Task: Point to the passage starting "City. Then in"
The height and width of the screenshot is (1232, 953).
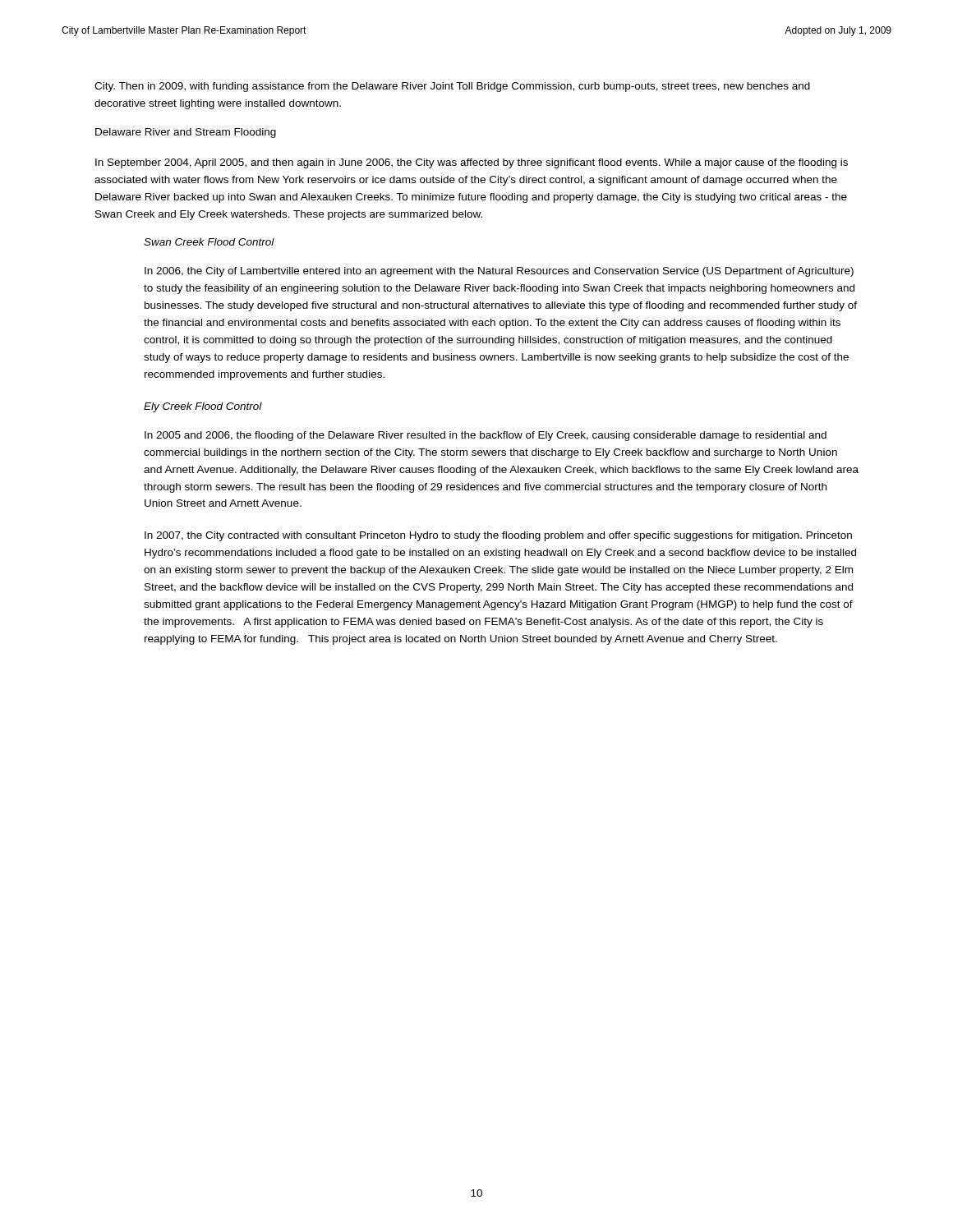Action: (x=452, y=94)
